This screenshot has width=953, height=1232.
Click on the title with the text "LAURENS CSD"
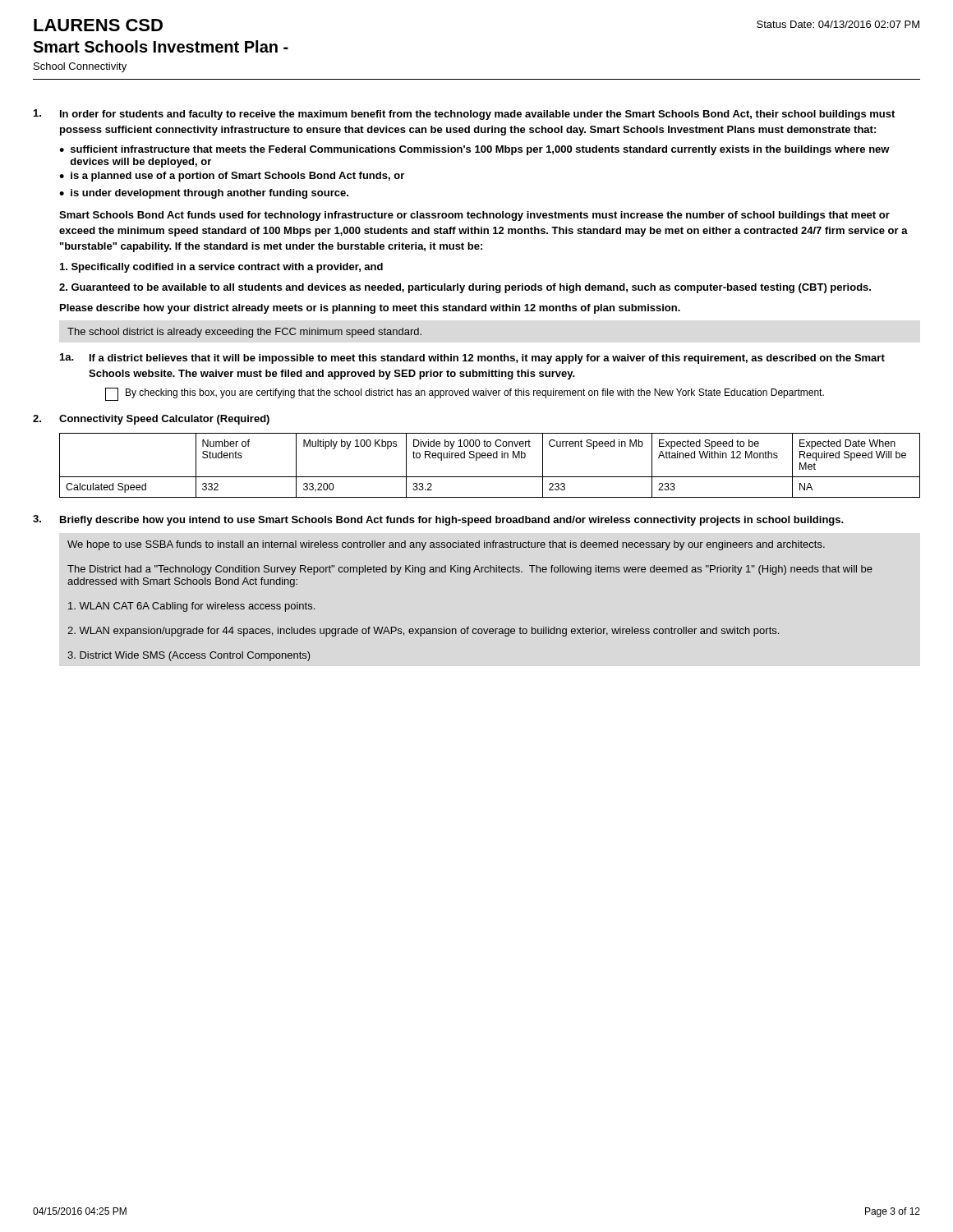[x=98, y=25]
